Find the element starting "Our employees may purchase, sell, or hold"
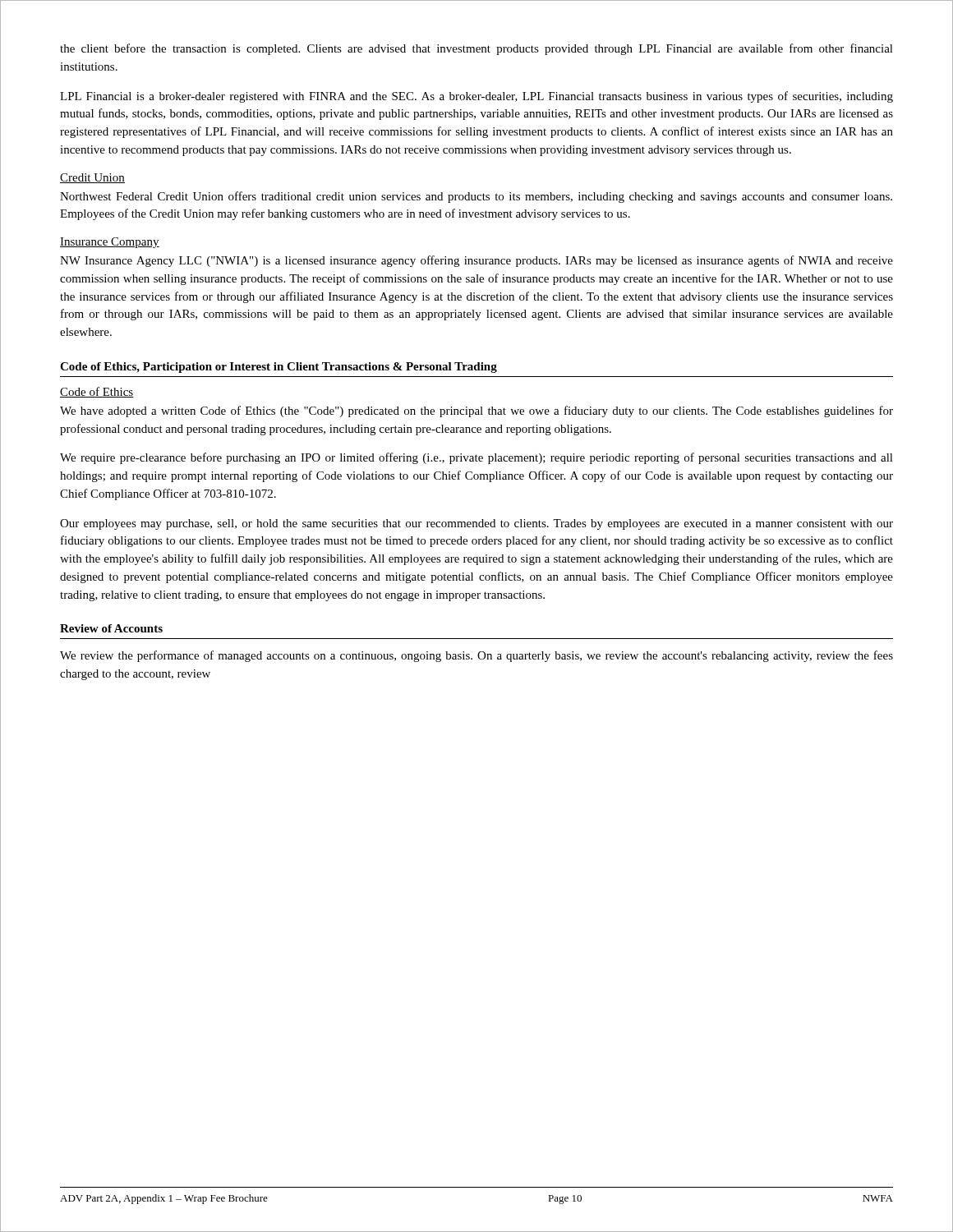 (476, 559)
